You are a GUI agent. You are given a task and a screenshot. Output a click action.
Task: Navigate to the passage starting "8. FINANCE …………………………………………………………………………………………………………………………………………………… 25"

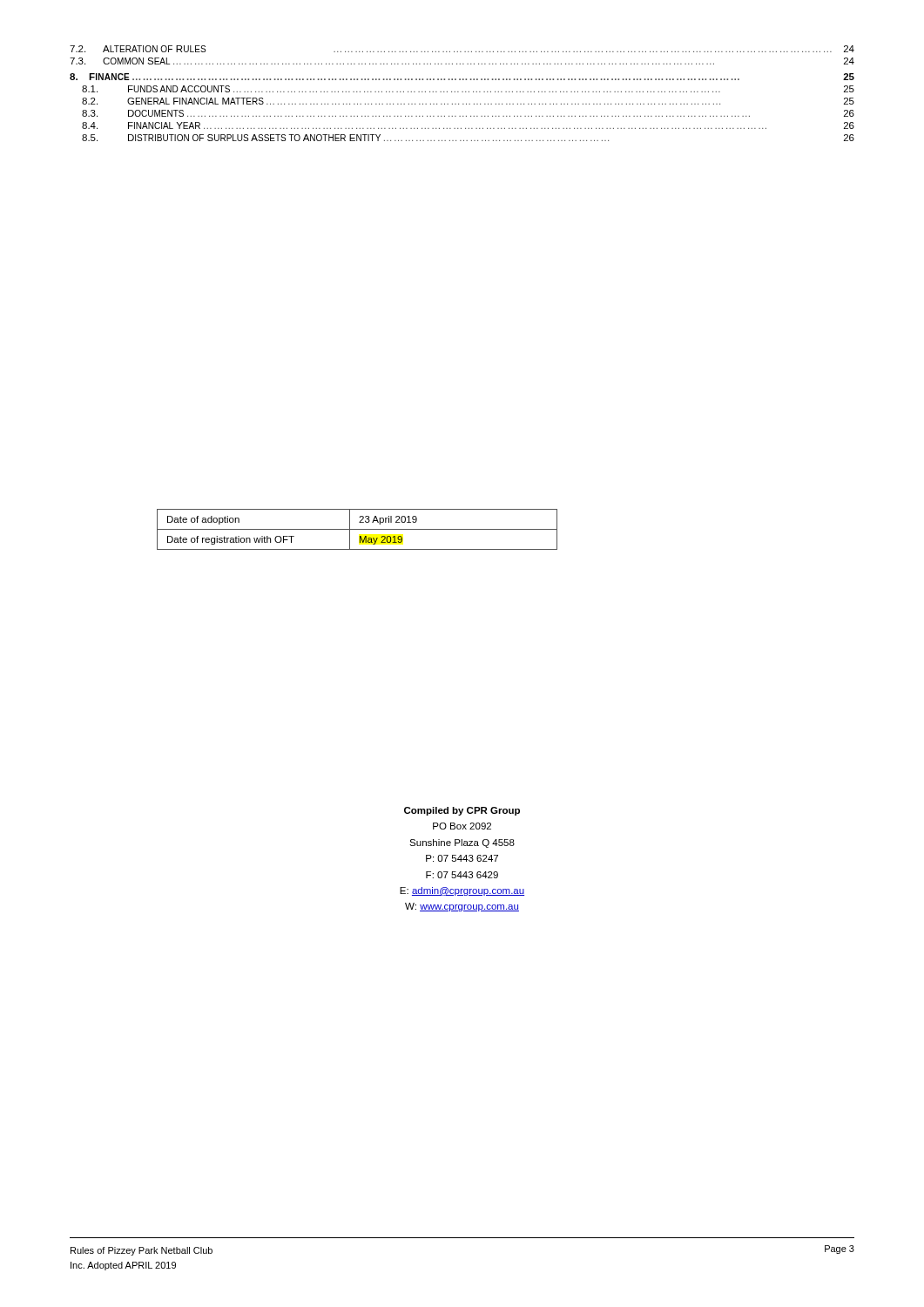point(462,77)
